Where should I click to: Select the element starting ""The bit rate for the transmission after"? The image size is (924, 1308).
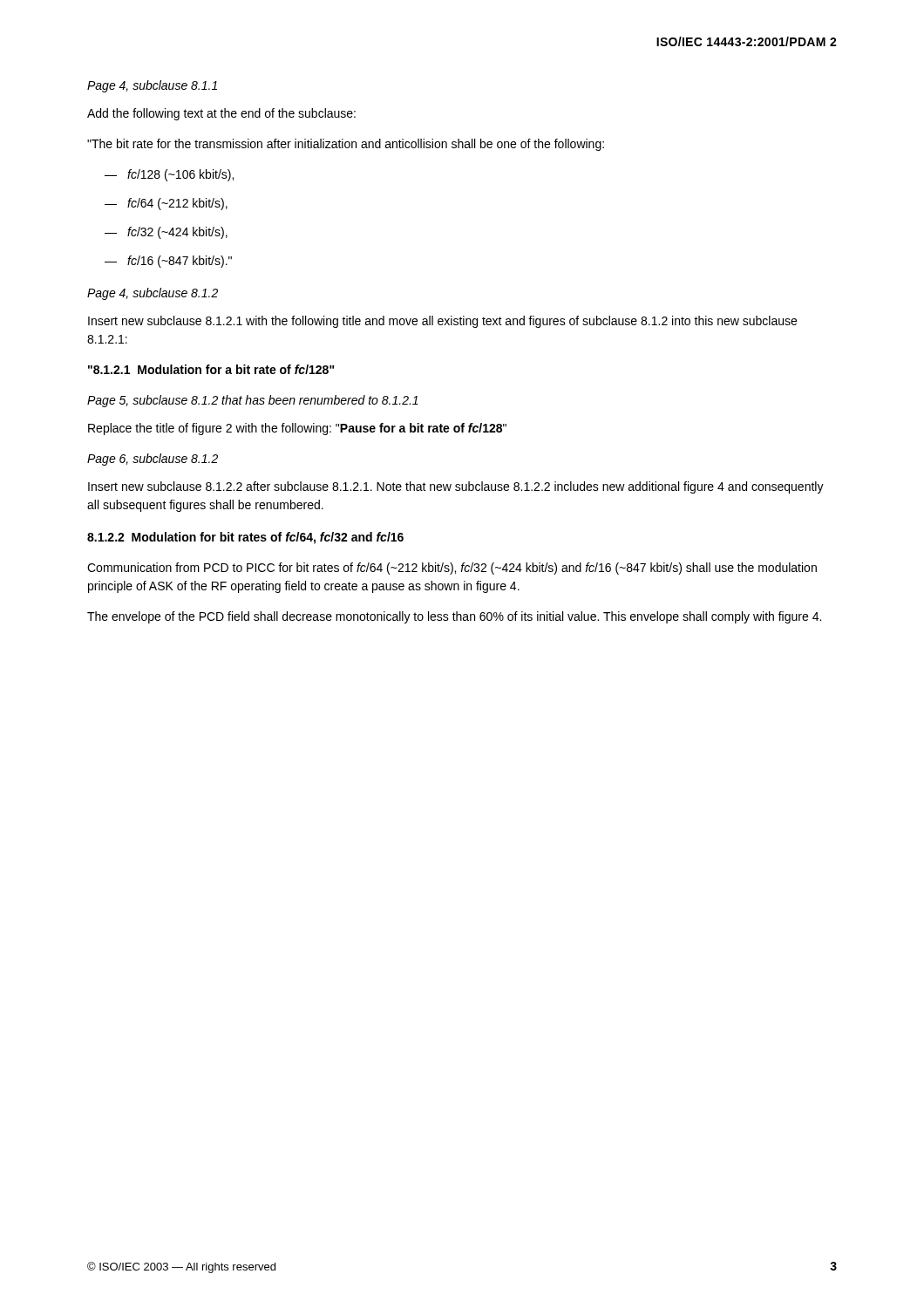coord(346,144)
